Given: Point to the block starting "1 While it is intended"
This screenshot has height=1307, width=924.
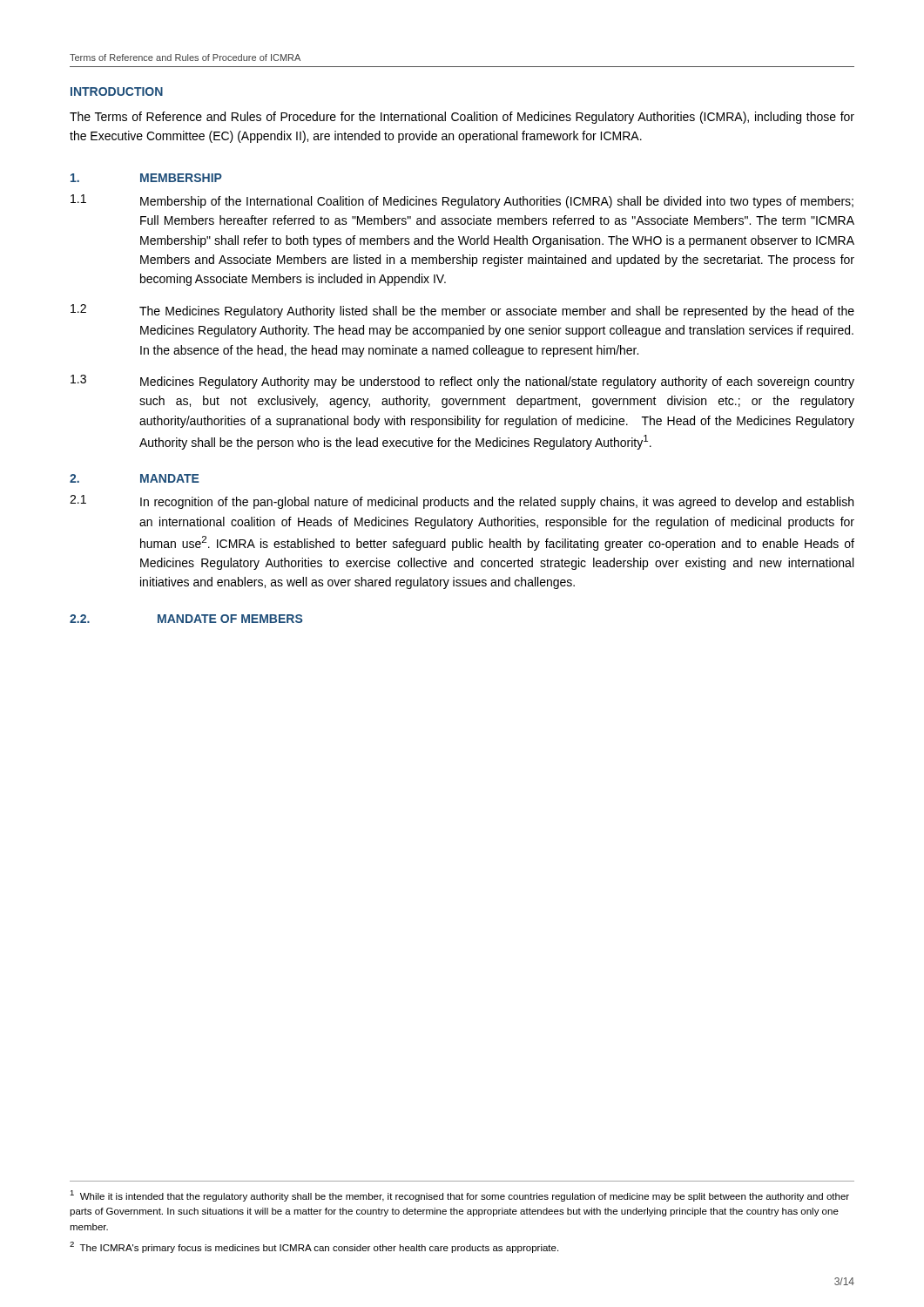Looking at the screenshot, I should click(x=459, y=1210).
